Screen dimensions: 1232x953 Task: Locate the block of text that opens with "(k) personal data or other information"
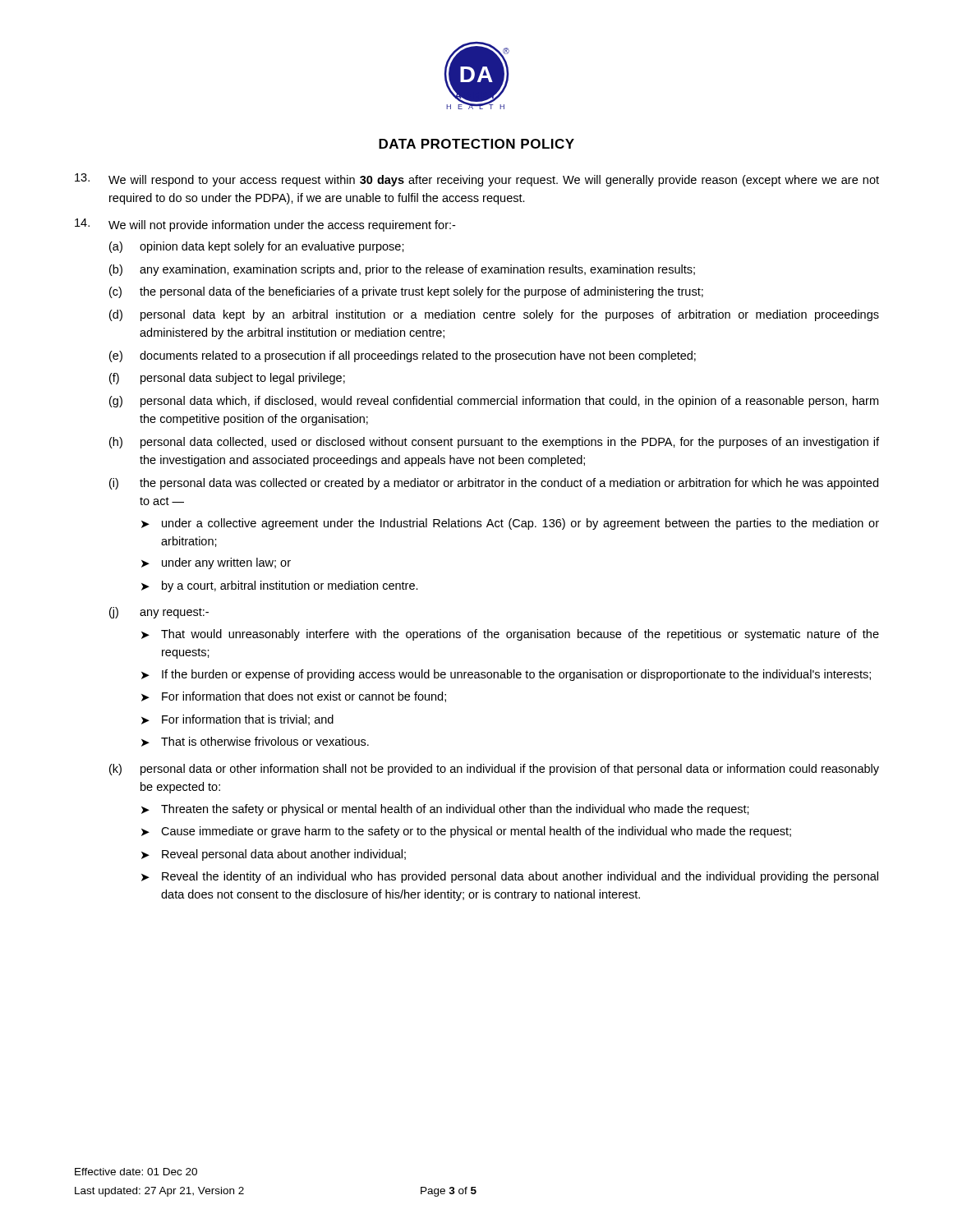click(x=494, y=833)
